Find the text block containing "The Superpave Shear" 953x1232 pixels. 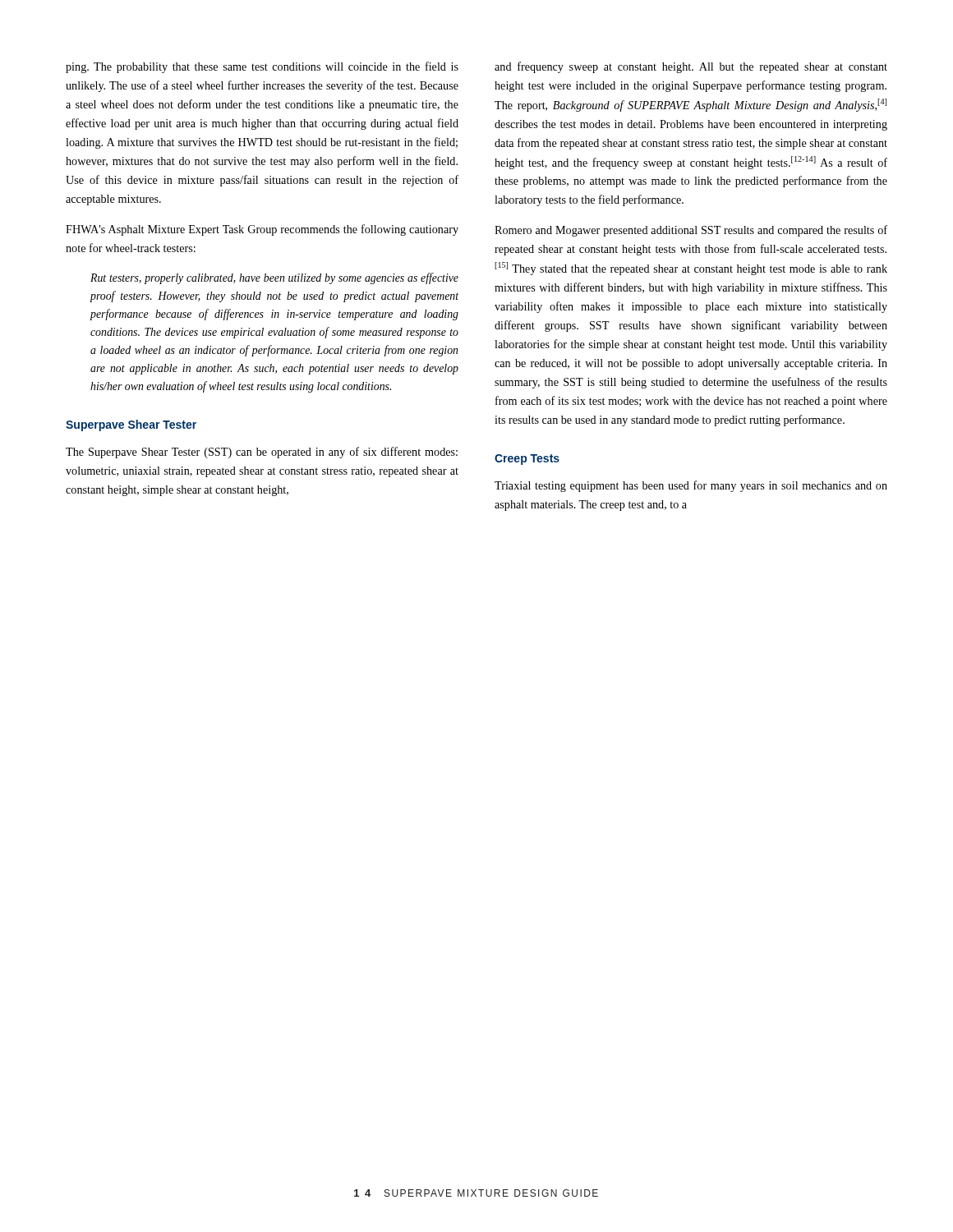point(262,471)
